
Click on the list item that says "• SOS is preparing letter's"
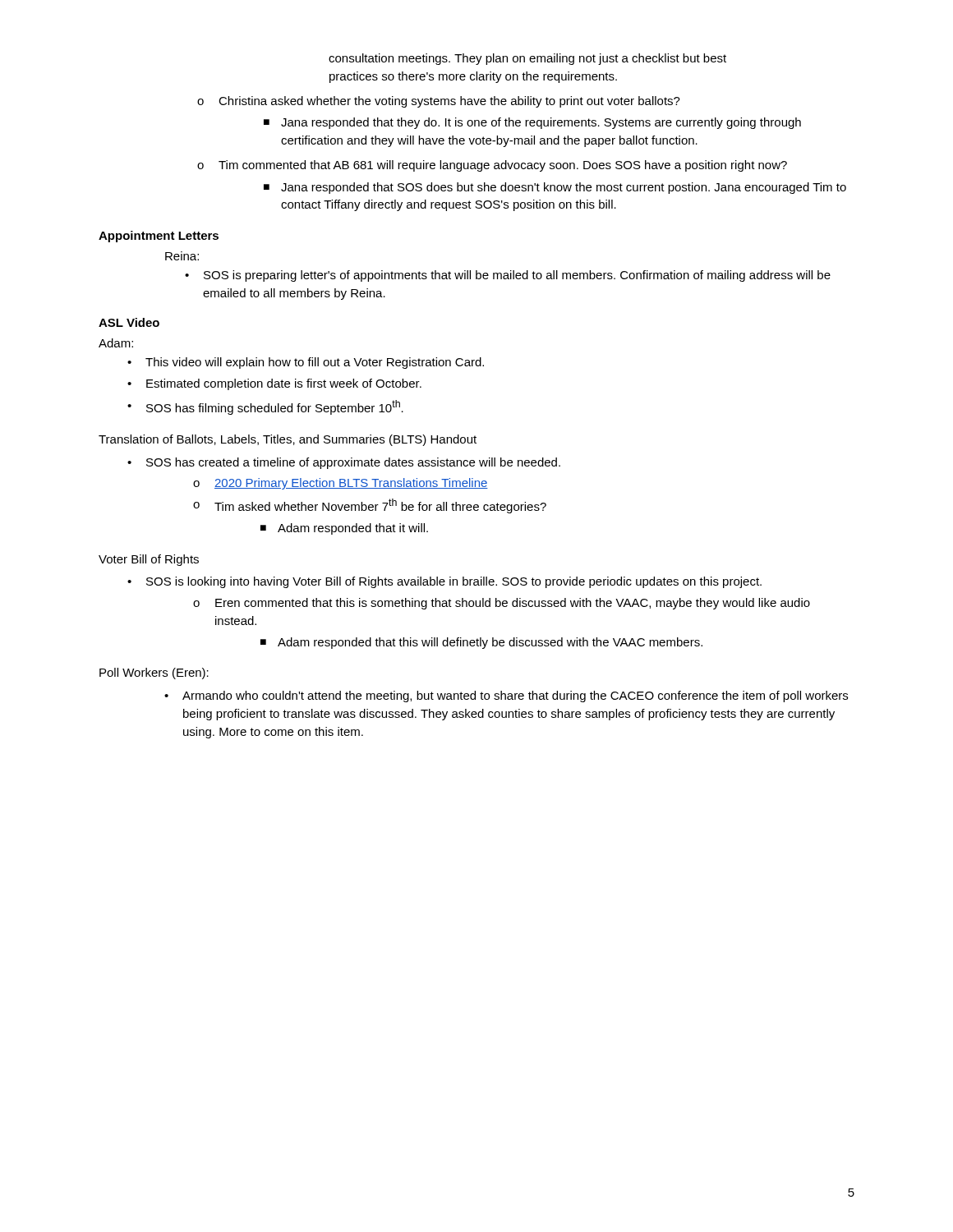(520, 284)
